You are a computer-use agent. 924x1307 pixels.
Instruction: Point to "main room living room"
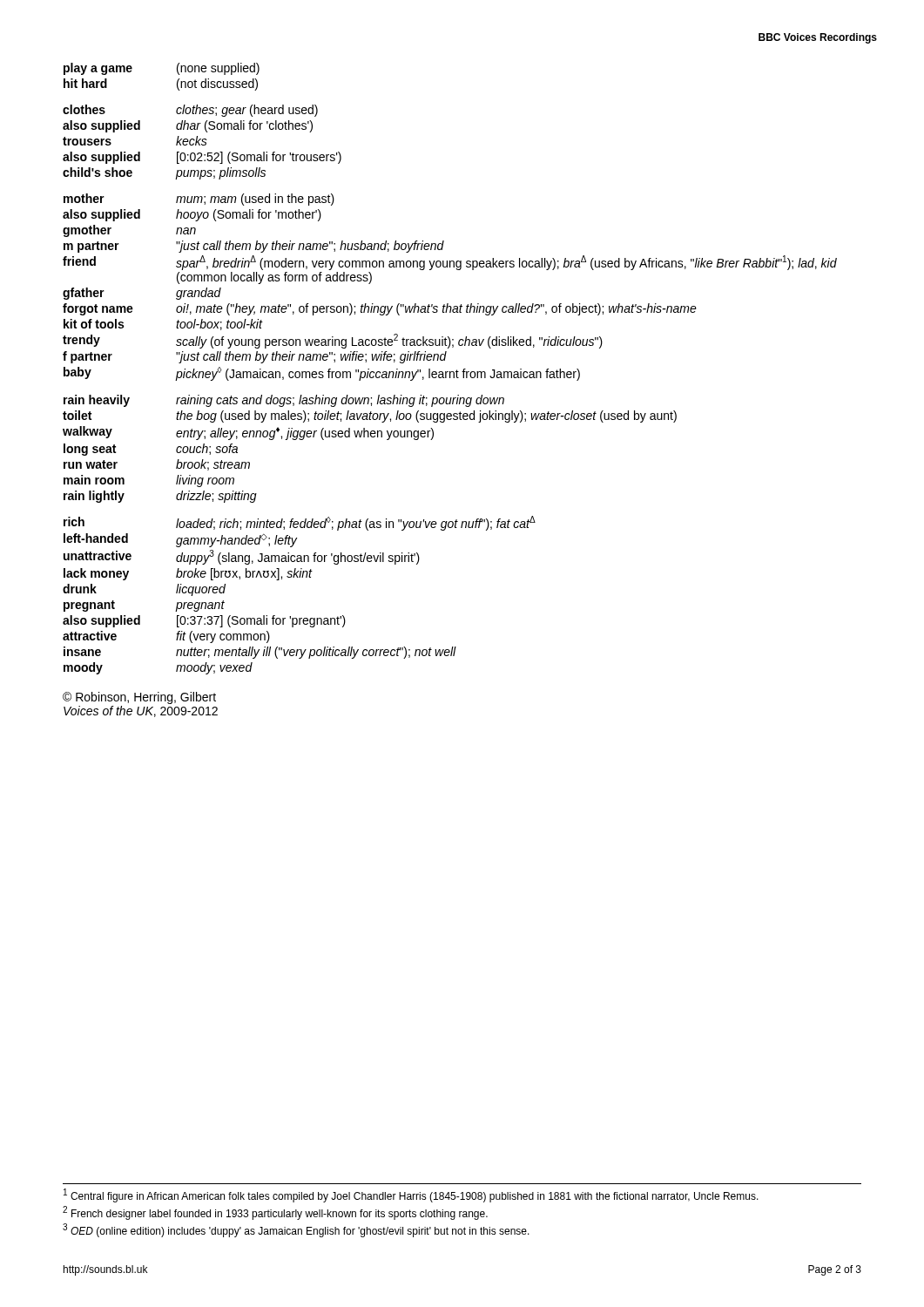click(88, 481)
